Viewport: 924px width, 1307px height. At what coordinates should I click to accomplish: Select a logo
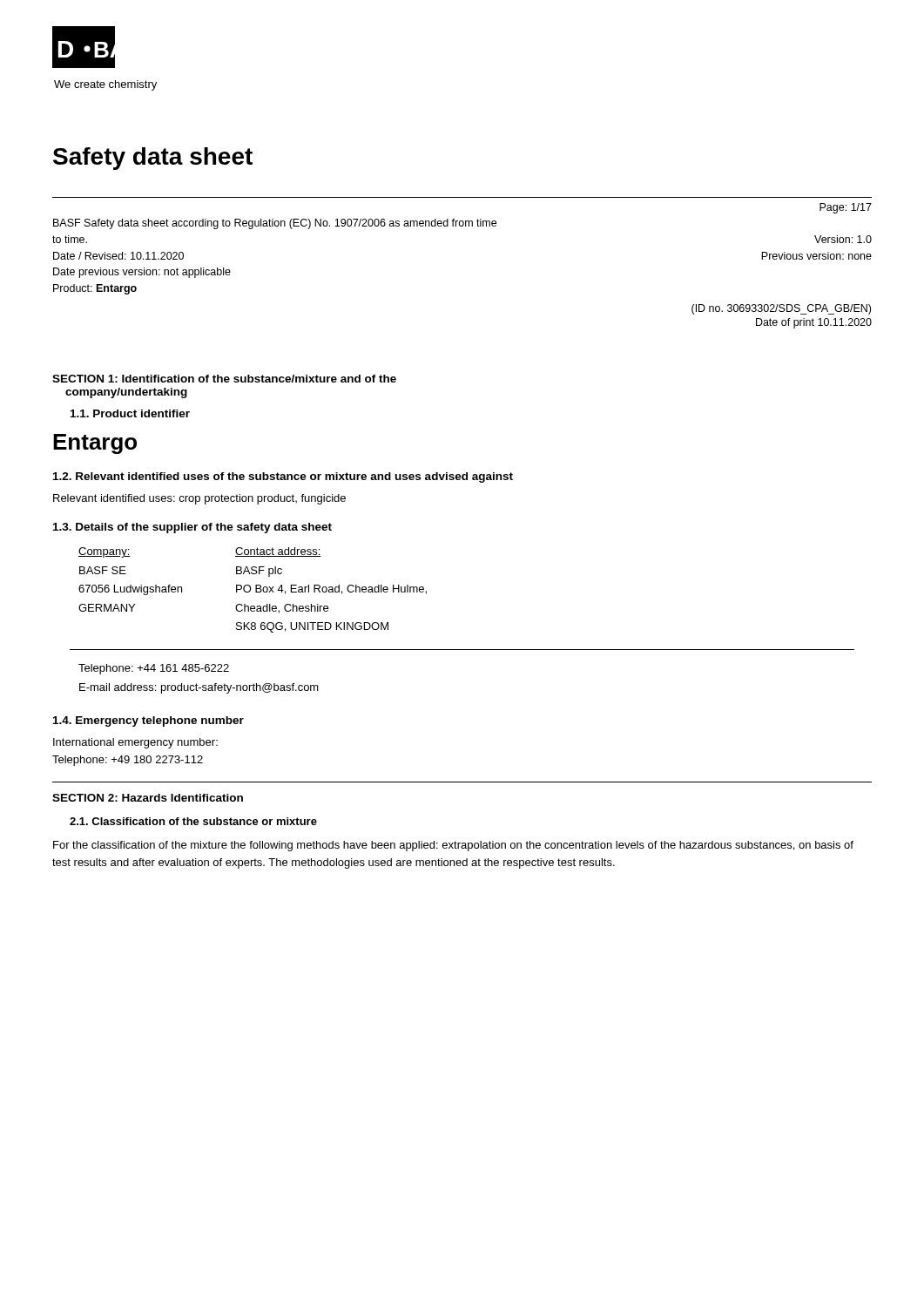[x=462, y=58]
